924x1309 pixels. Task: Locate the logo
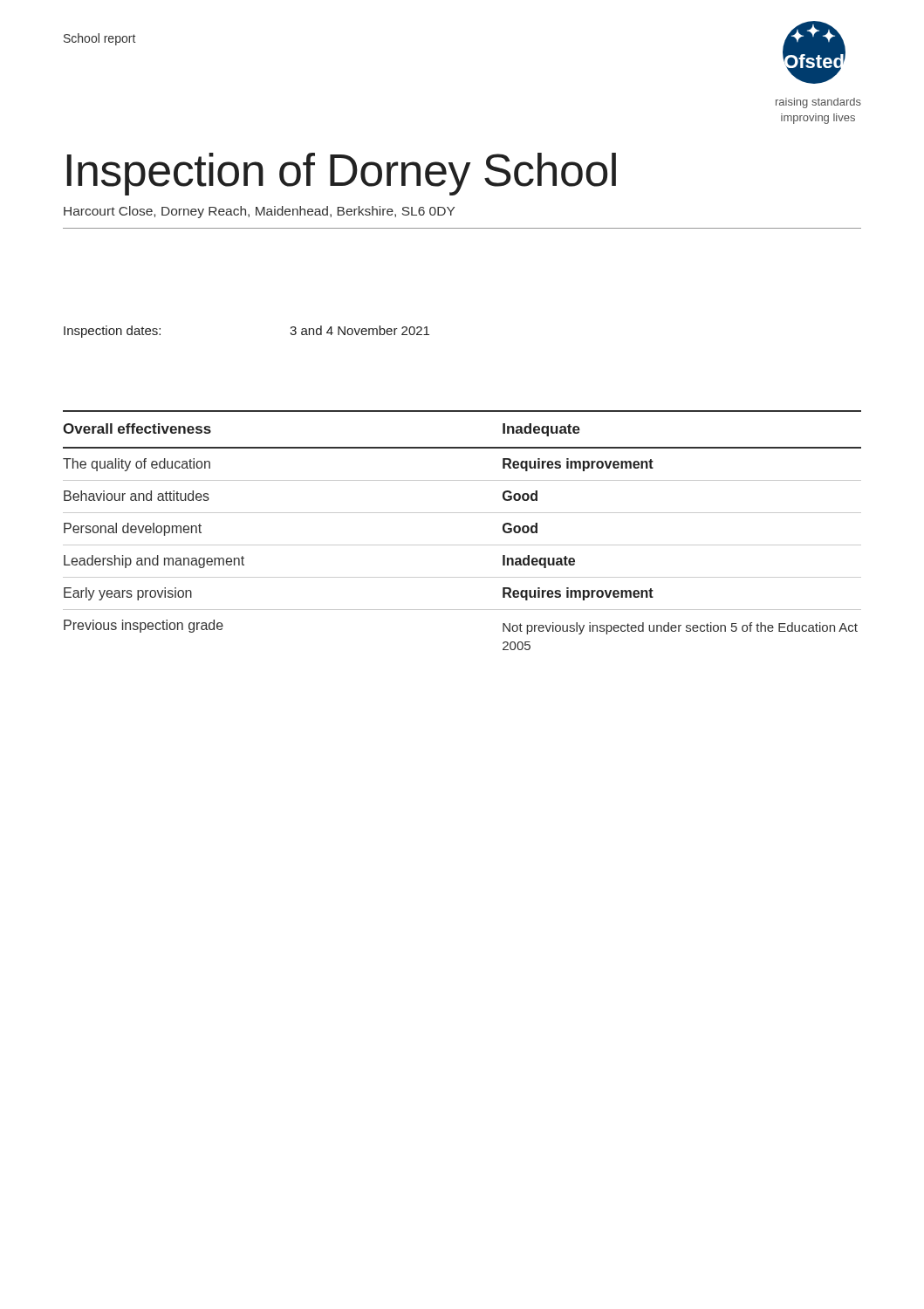point(818,73)
